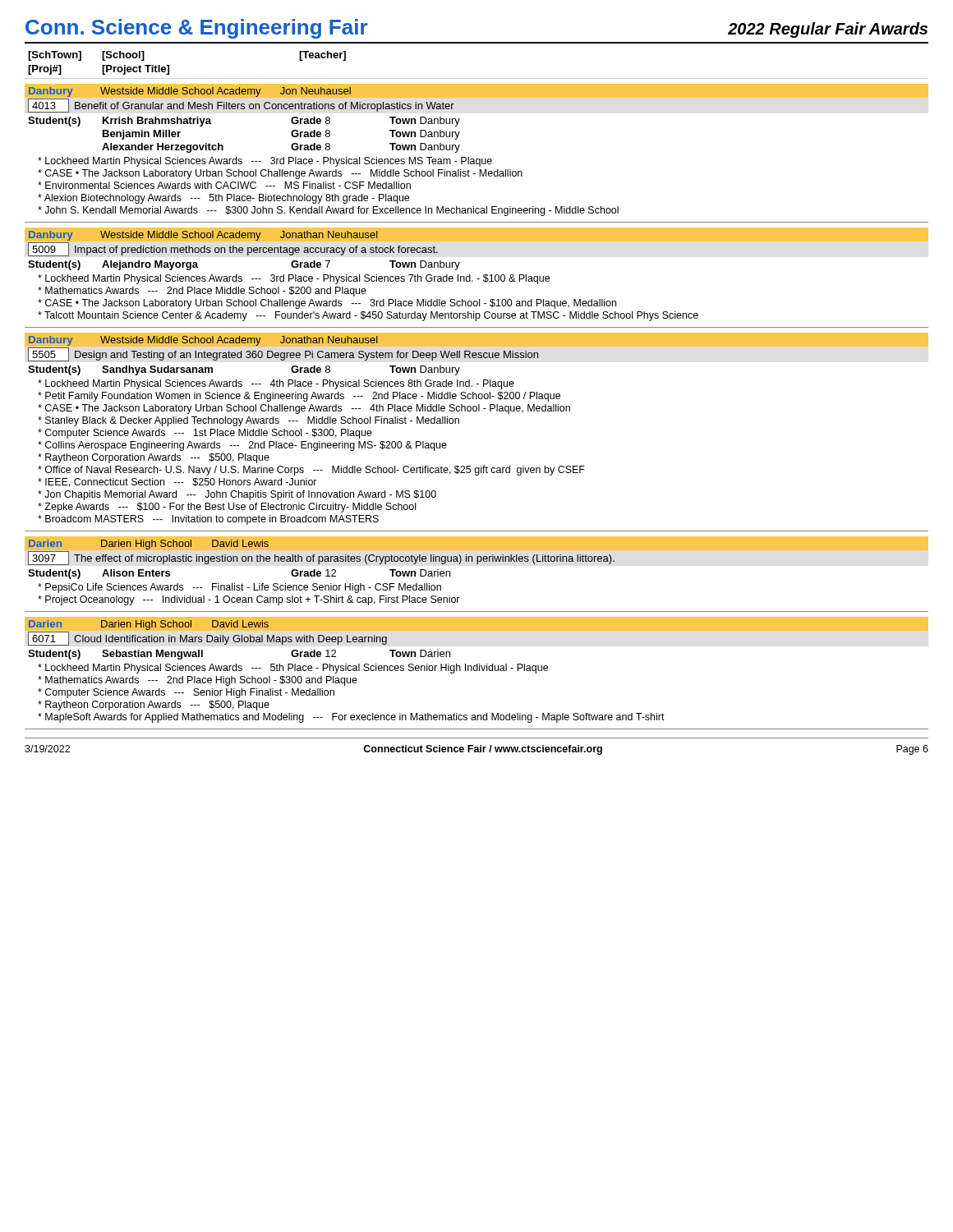953x1232 pixels.
Task: Point to the region starting "[SchTown] [School] [Teacher]"
Action: pos(58,55)
